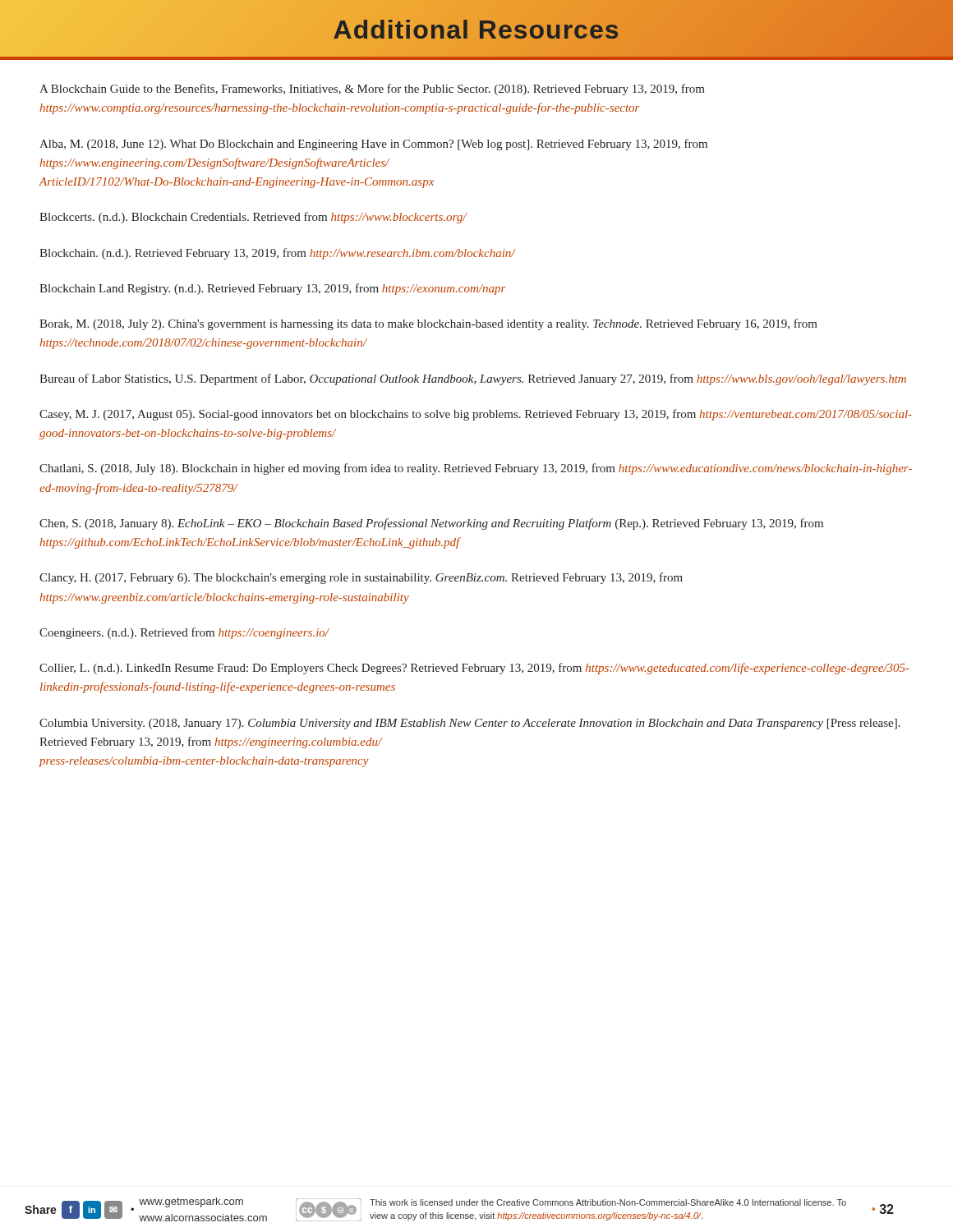This screenshot has width=953, height=1232.
Task: Find the element starting "Additional Resources"
Action: [476, 30]
